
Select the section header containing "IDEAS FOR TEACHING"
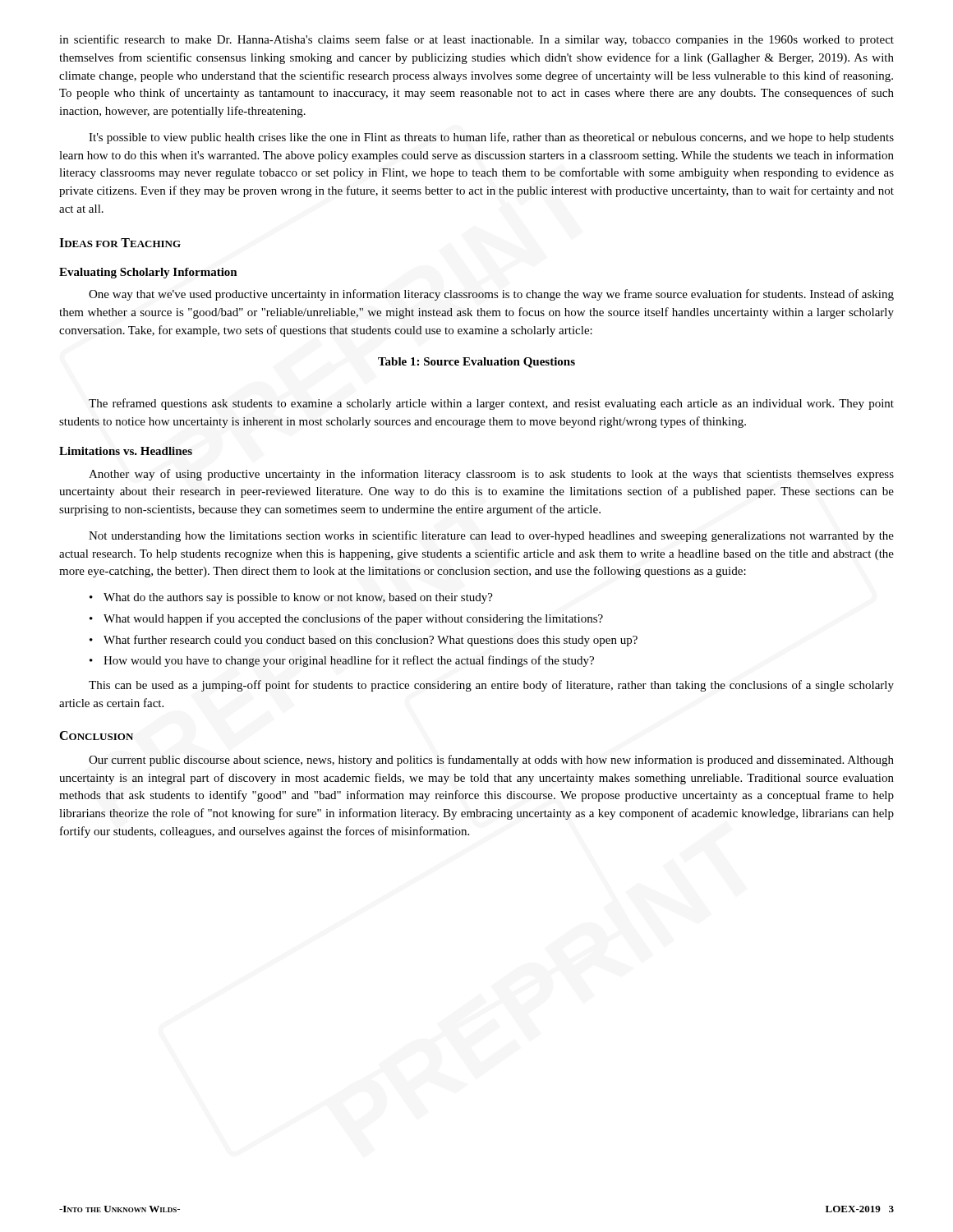click(120, 243)
